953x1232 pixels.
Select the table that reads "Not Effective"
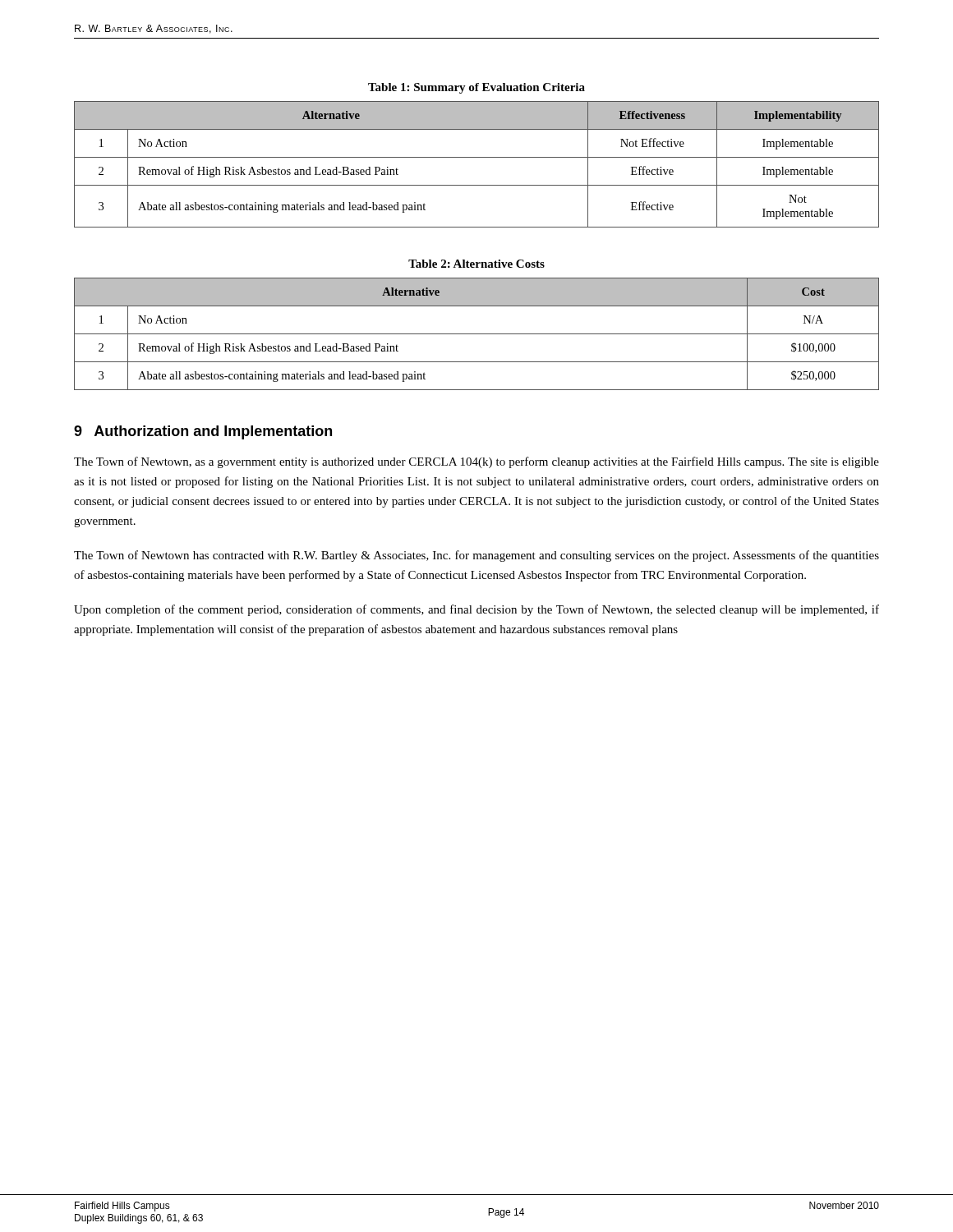coord(476,164)
